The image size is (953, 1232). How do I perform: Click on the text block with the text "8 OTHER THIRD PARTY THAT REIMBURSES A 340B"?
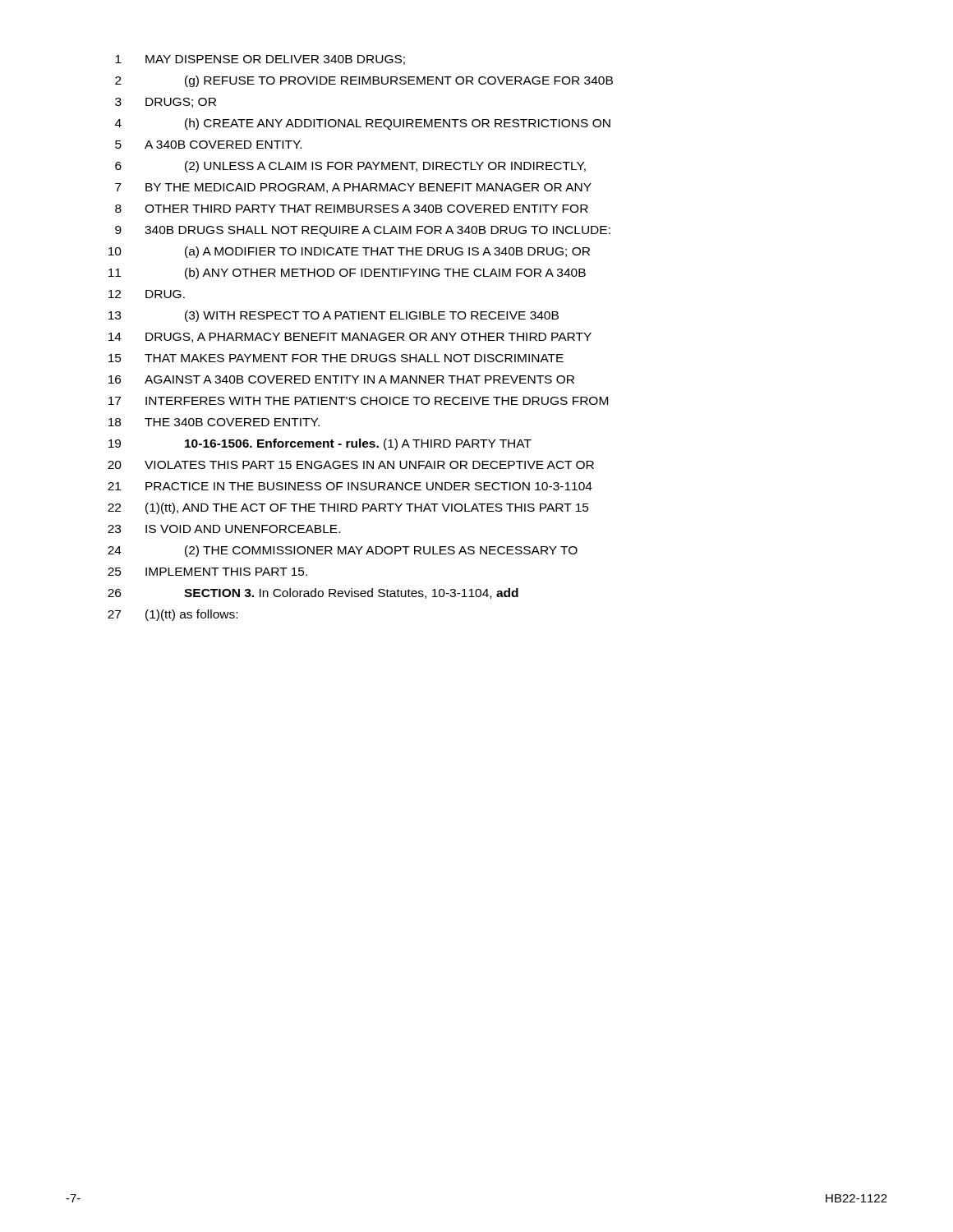pyautogui.click(x=489, y=209)
